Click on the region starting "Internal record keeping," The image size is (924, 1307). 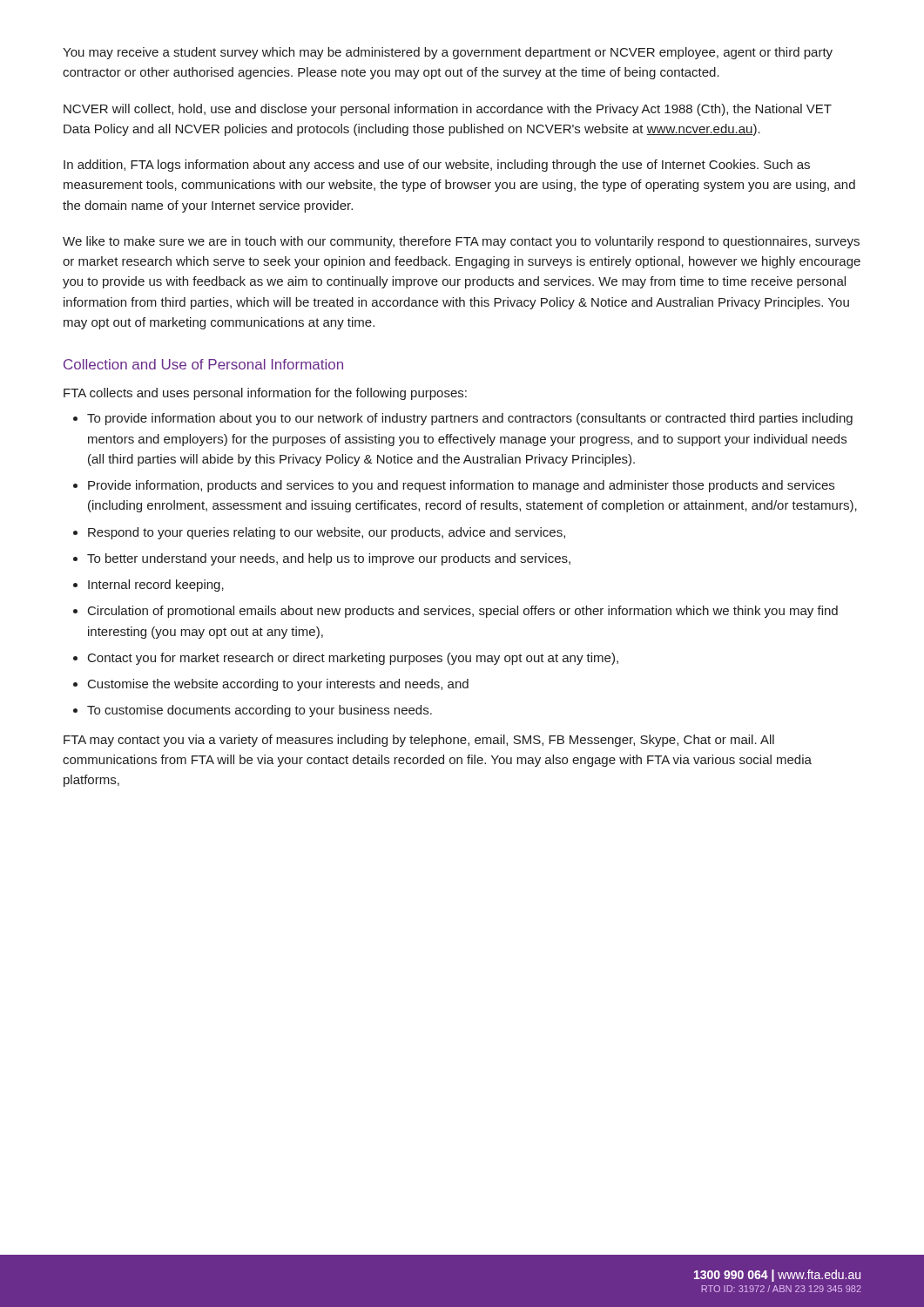(156, 584)
